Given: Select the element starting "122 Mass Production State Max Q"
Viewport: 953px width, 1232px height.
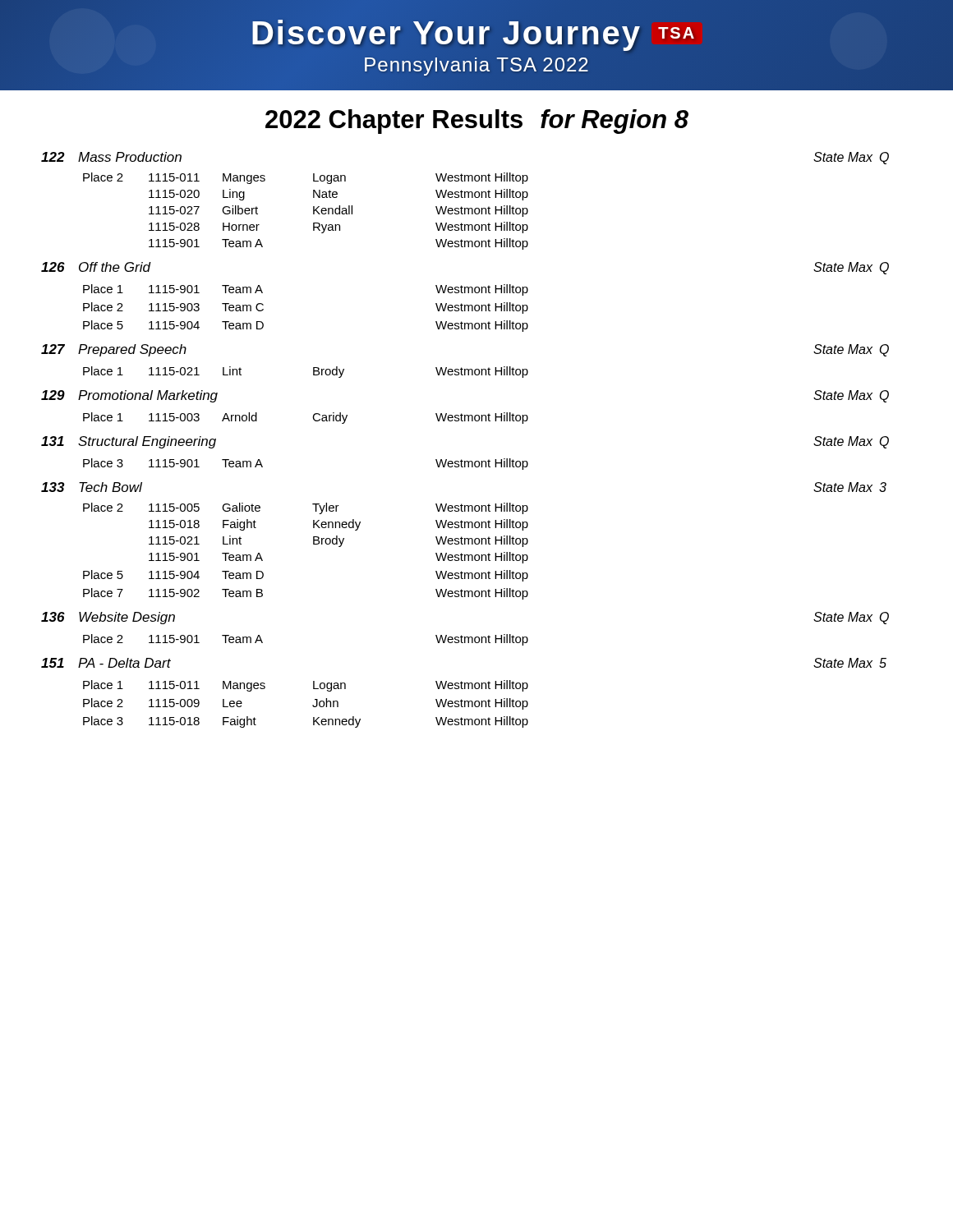Looking at the screenshot, I should (126, 158).
